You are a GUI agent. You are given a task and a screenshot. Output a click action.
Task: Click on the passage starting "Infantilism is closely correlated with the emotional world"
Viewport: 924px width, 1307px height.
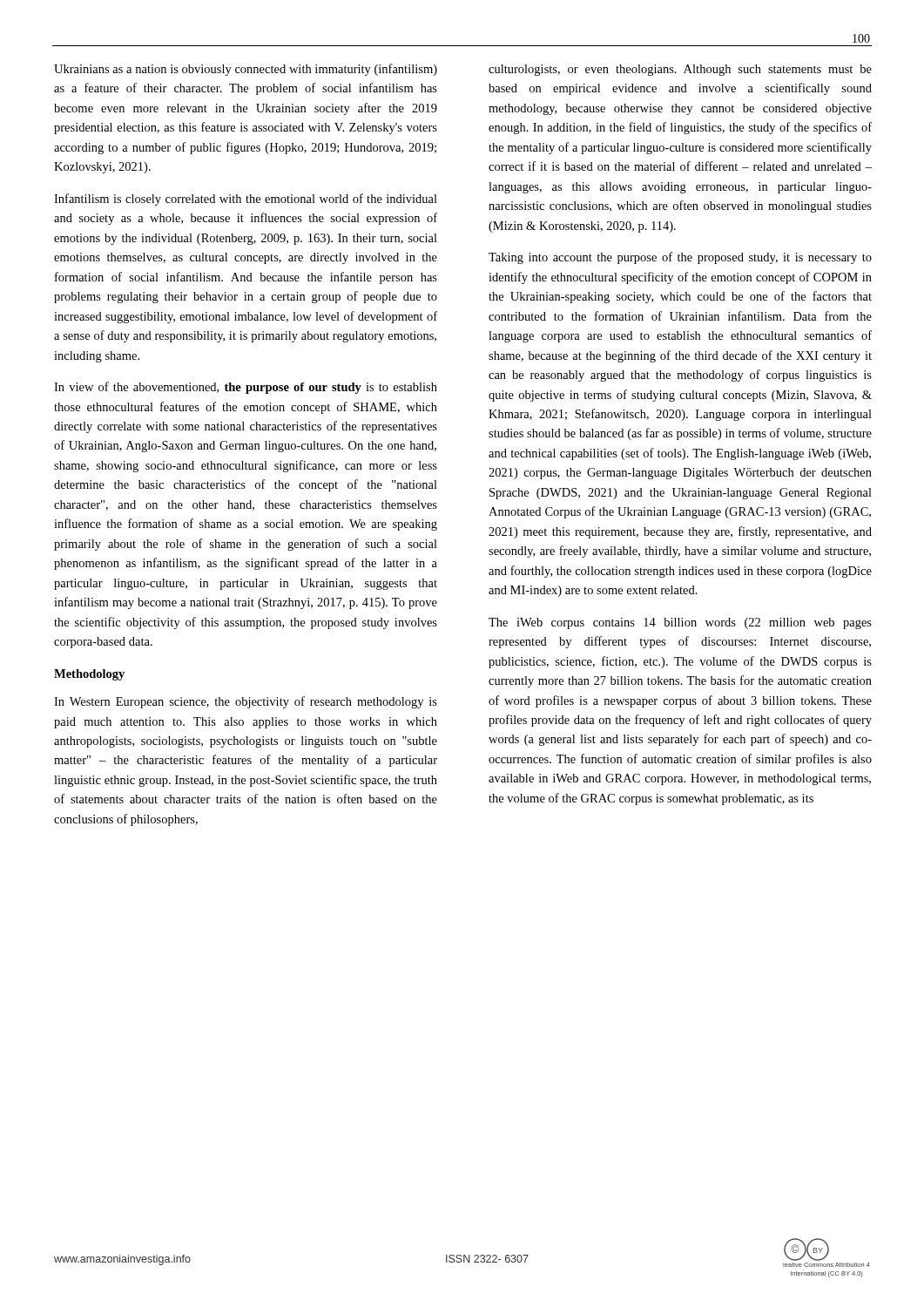point(246,277)
